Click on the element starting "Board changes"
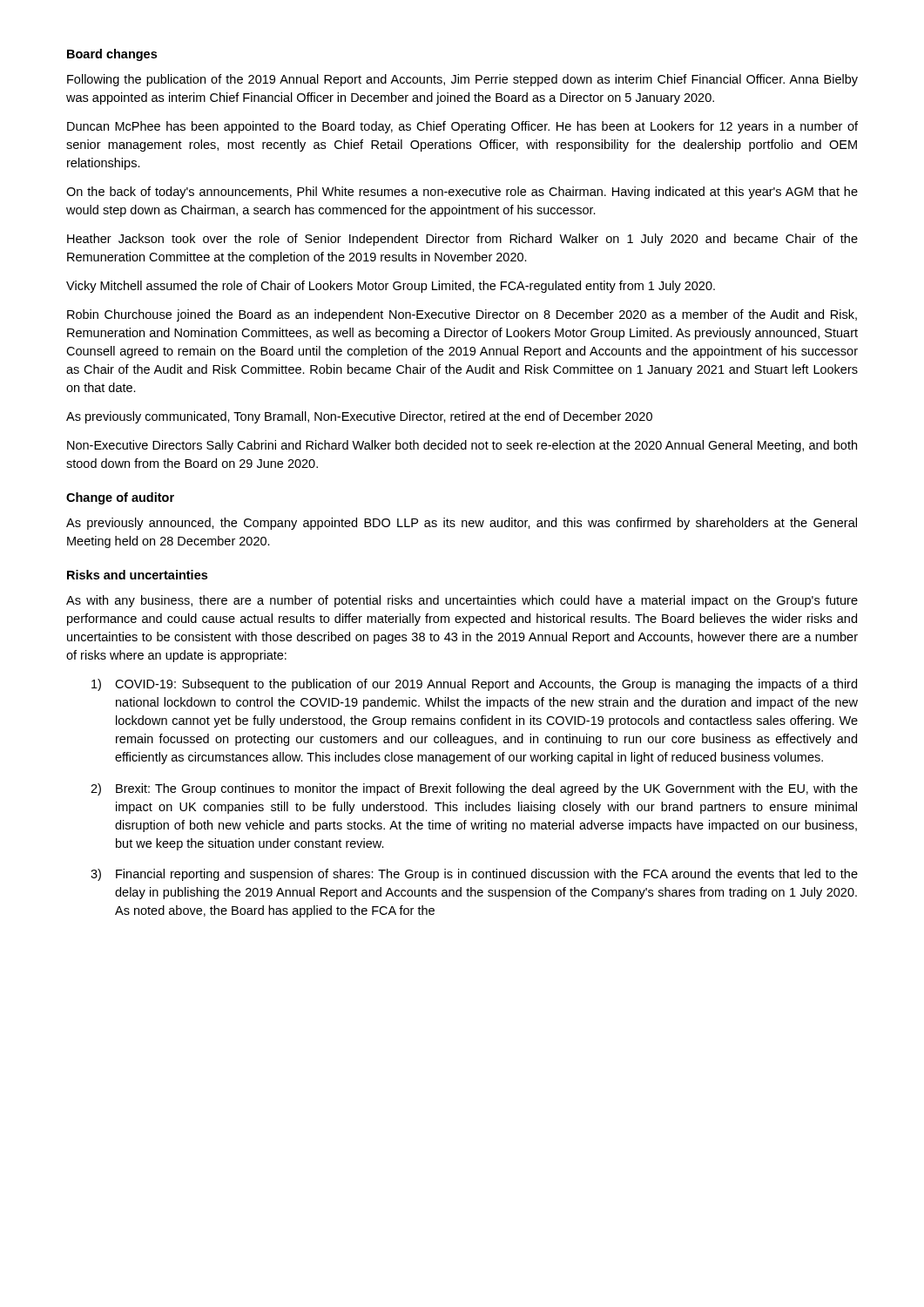 (x=112, y=54)
